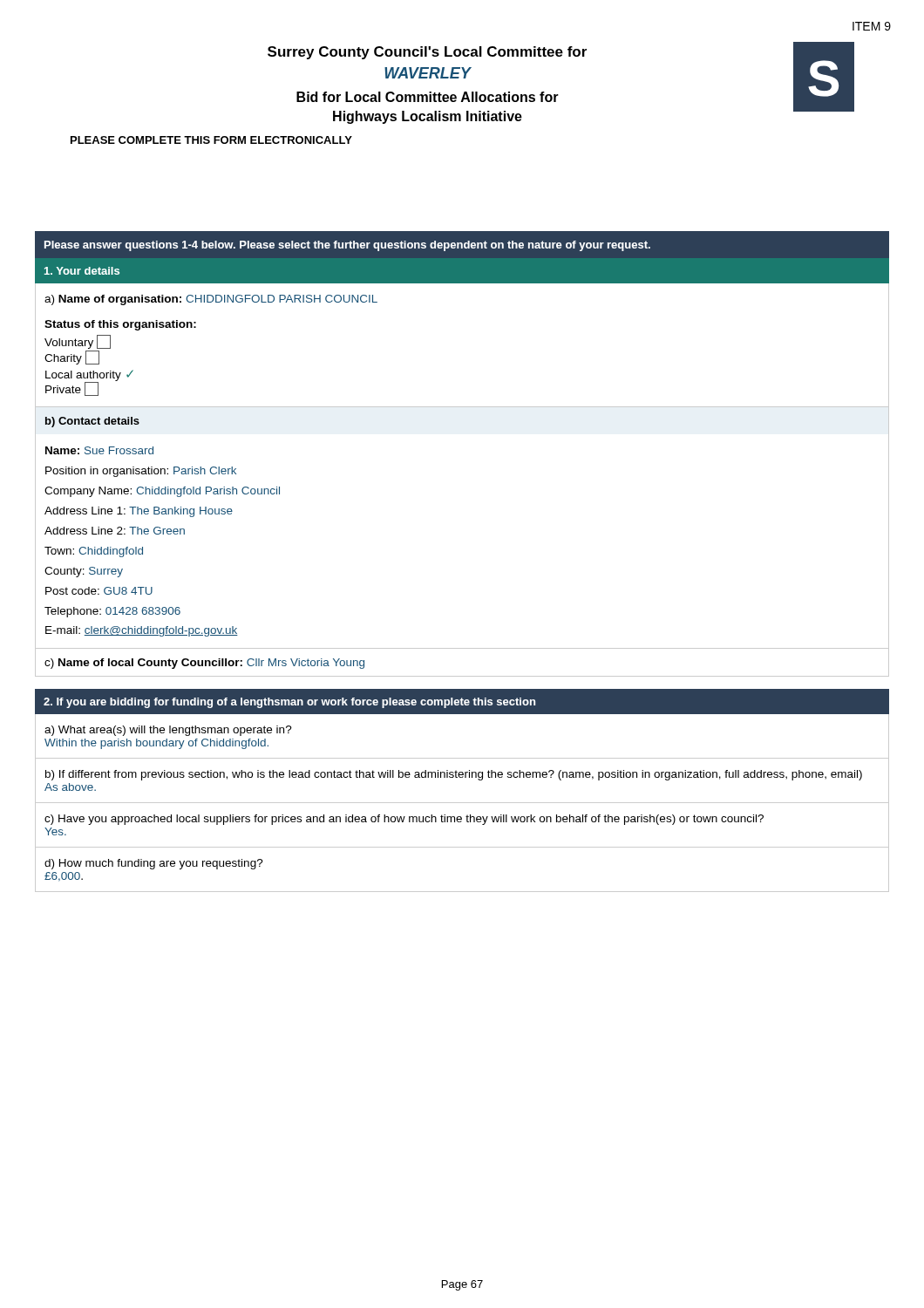Navigate to the element starting "Highways Localism Initiative"
Screen dimensions: 1308x924
coord(427,116)
